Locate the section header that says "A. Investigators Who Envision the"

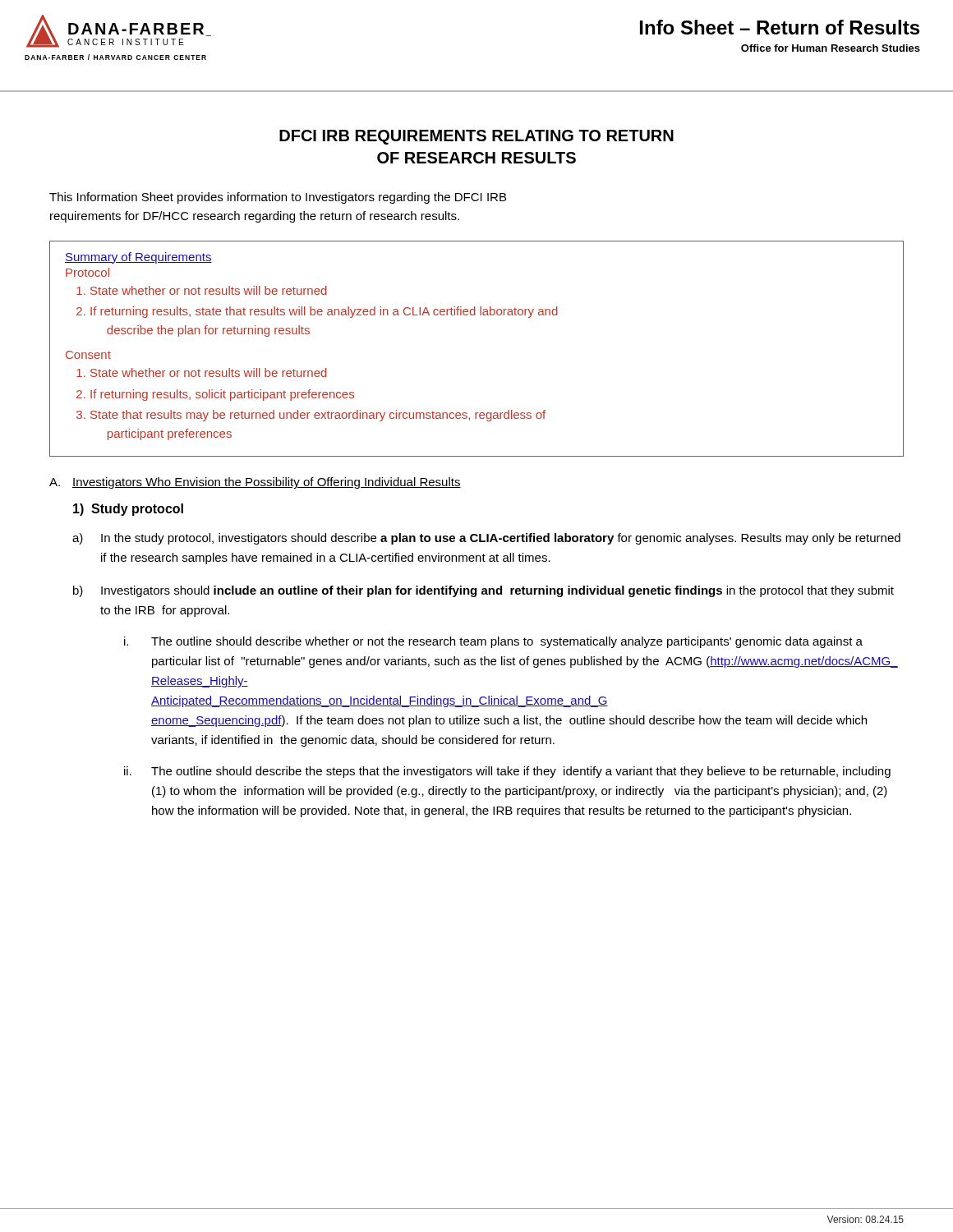(x=255, y=482)
